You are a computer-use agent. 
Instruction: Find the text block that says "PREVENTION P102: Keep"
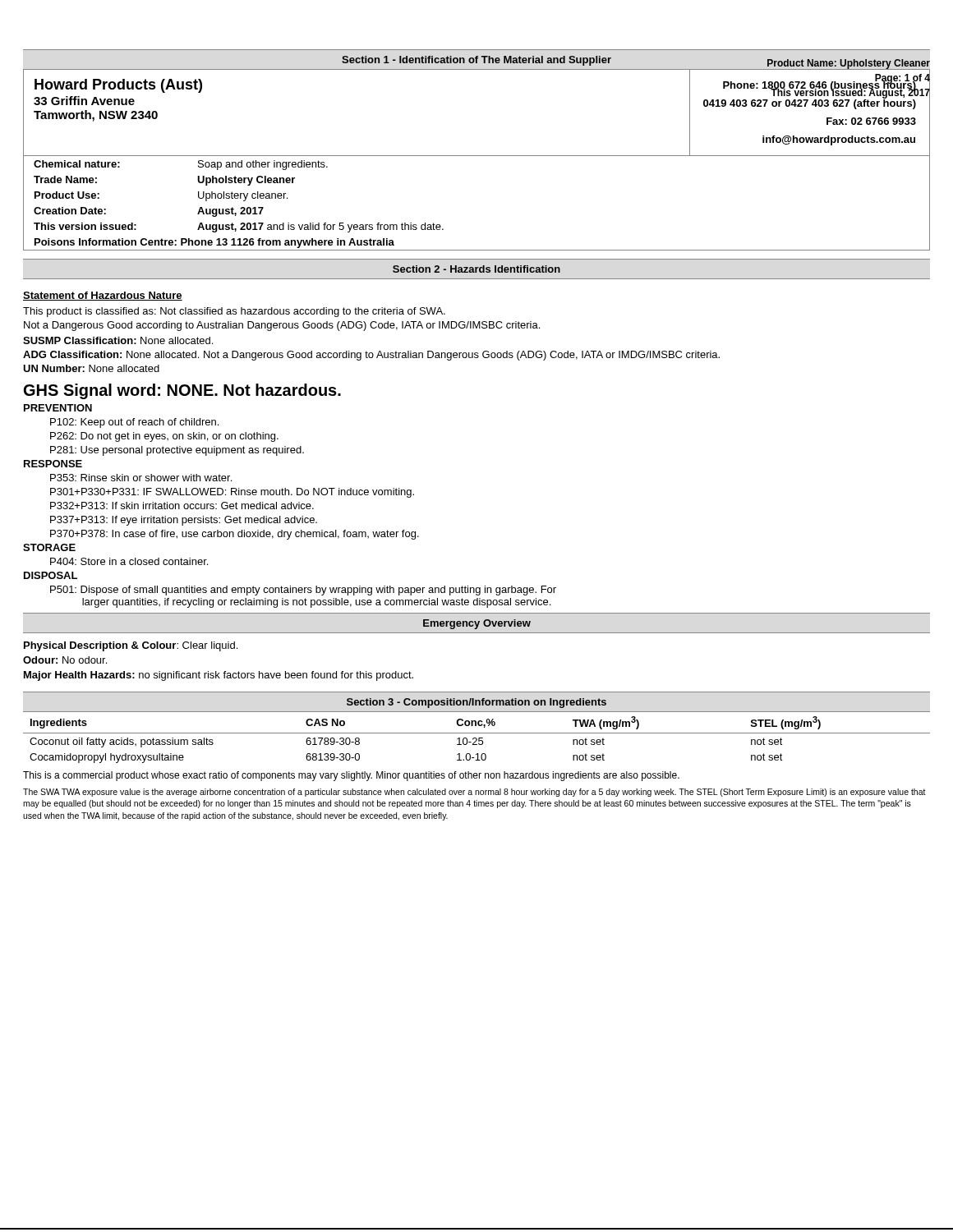(58, 408)
